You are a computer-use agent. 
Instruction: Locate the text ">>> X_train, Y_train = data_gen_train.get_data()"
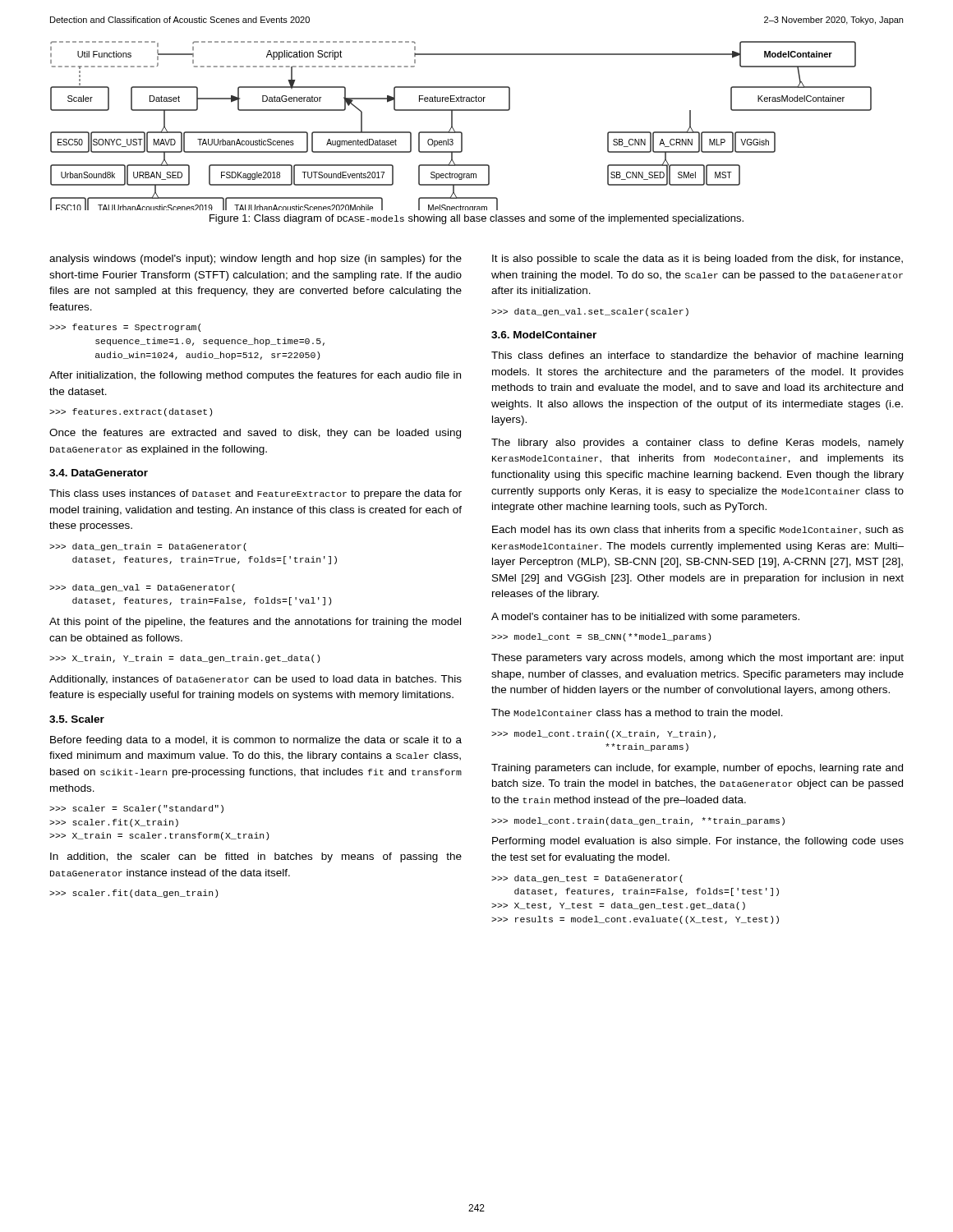coord(255,659)
